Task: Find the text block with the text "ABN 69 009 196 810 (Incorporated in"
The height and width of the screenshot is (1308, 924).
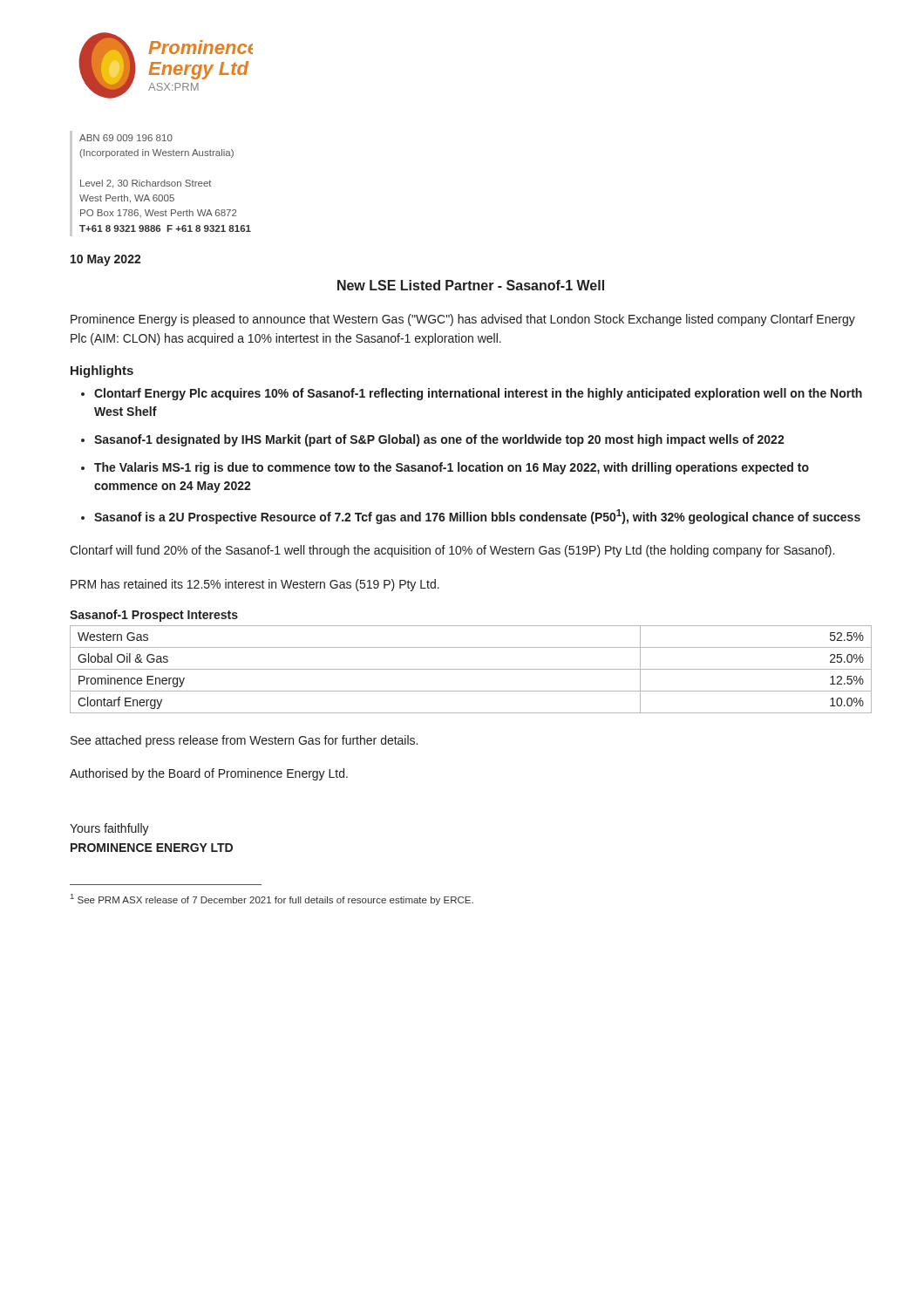Action: 165,183
